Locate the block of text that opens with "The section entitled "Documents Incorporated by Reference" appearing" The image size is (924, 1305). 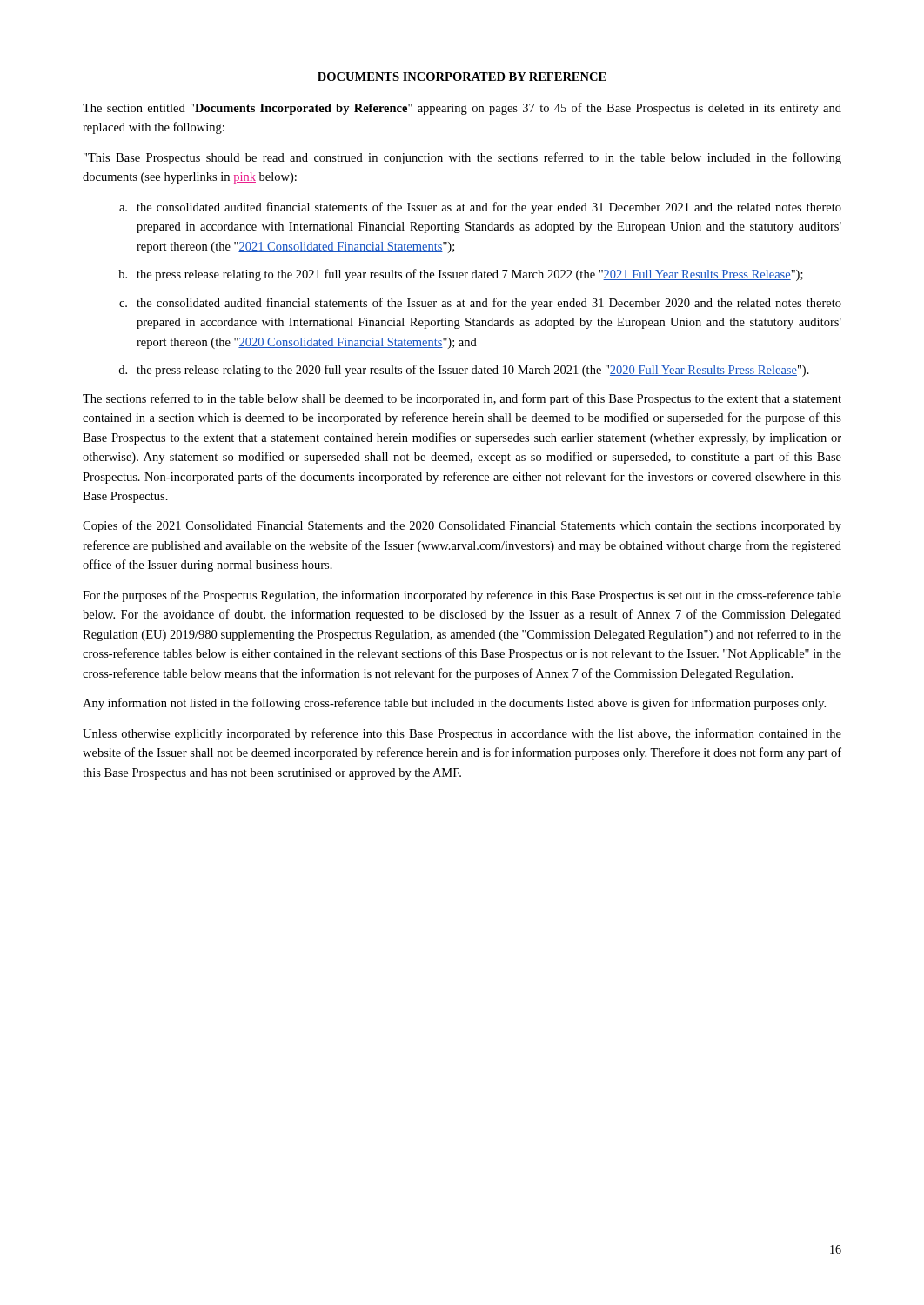[462, 118]
